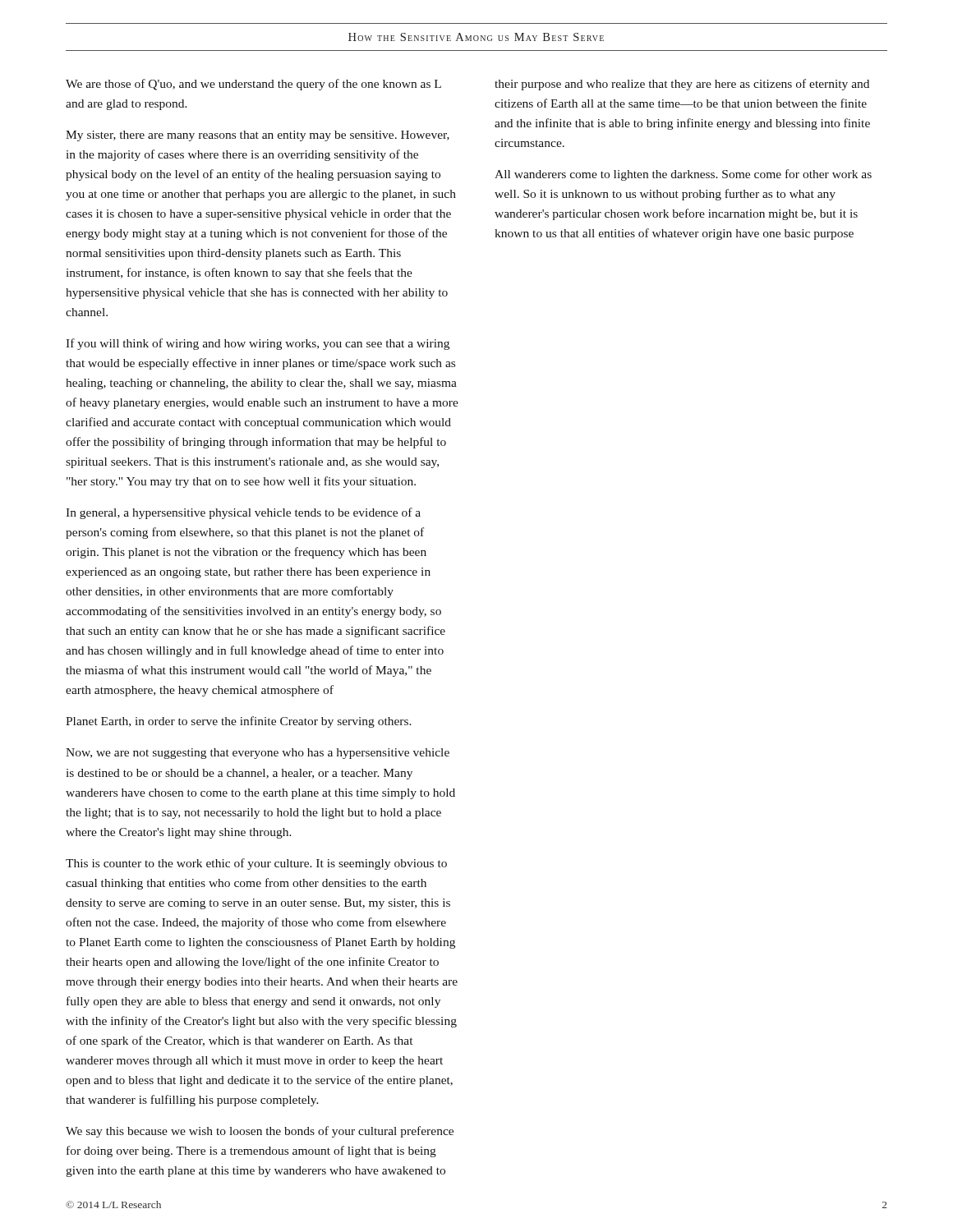The image size is (953, 1232).
Task: Locate the text starting "Planet Earth, in"
Action: click(239, 721)
